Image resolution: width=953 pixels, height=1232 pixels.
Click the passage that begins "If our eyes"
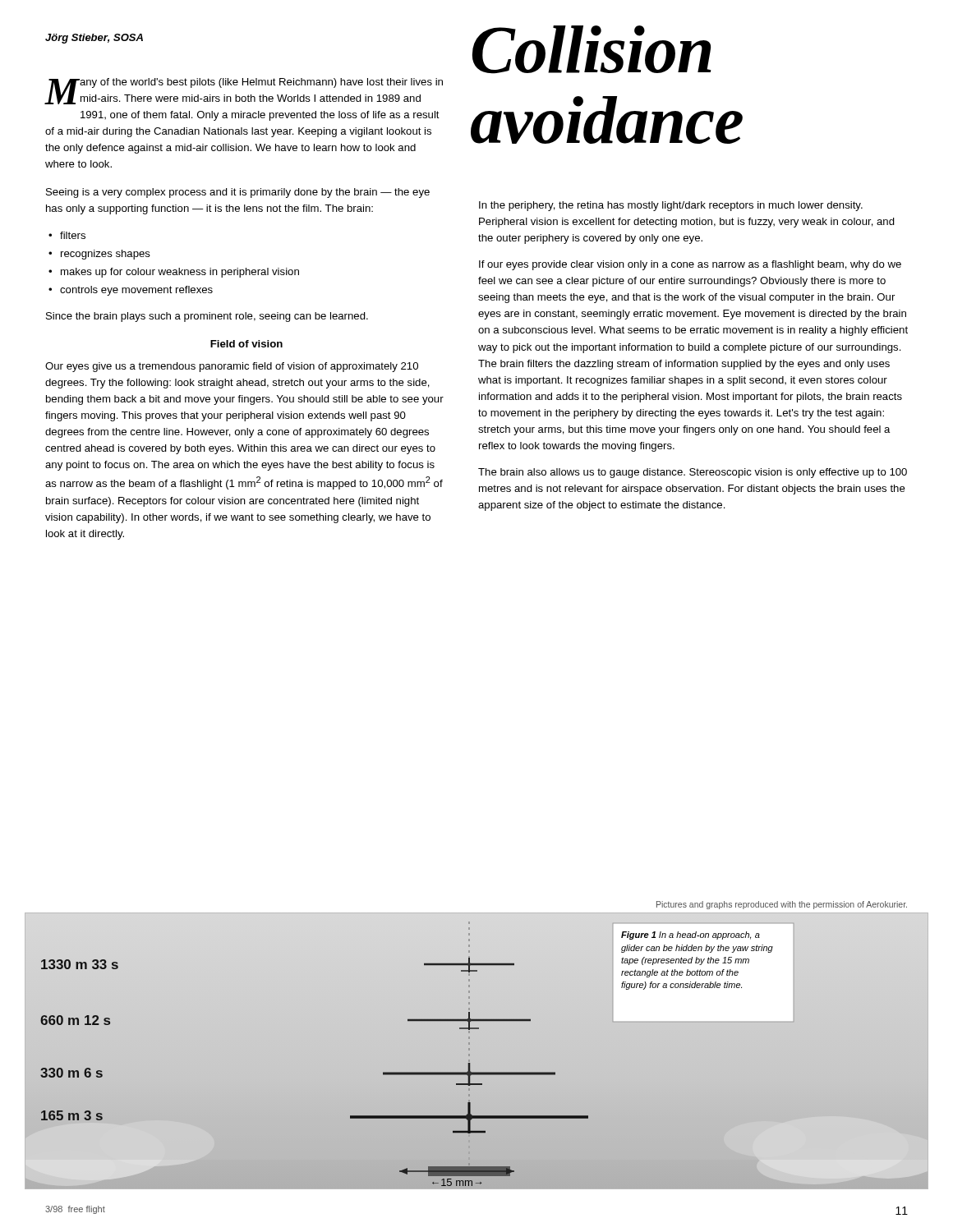693,355
